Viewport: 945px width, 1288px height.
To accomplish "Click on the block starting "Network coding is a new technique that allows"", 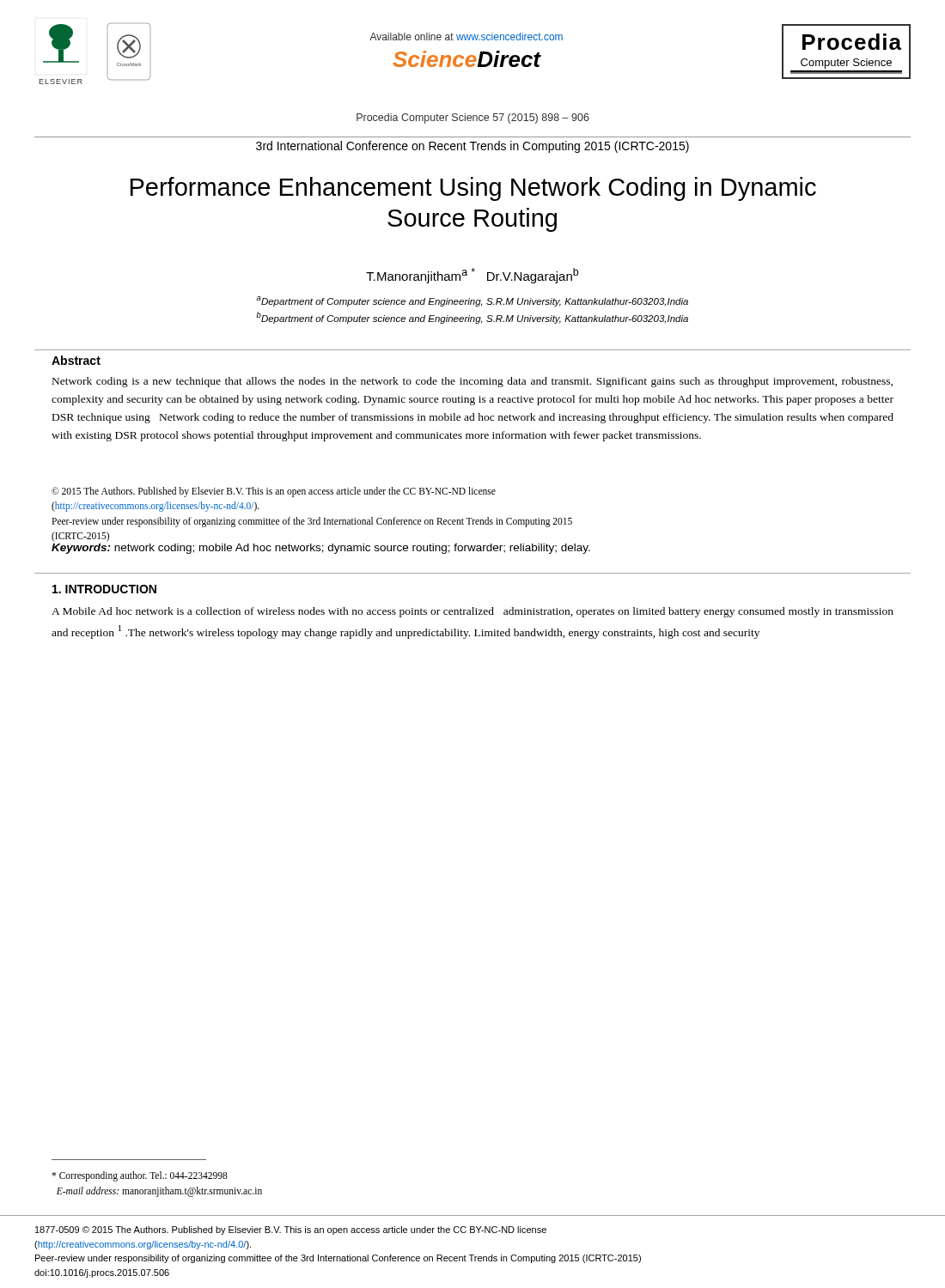I will tap(472, 408).
